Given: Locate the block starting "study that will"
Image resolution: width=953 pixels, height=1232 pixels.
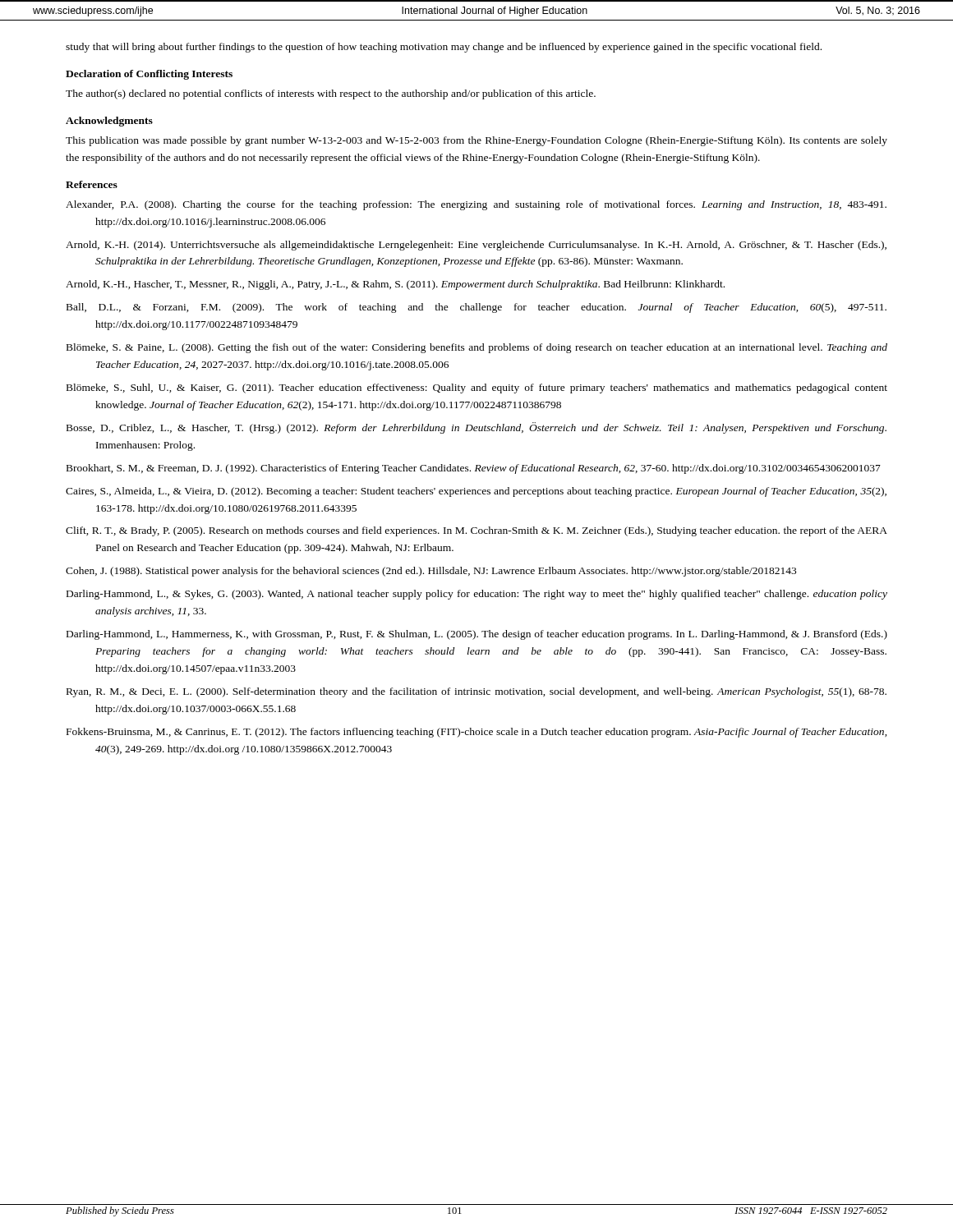Looking at the screenshot, I should point(444,46).
